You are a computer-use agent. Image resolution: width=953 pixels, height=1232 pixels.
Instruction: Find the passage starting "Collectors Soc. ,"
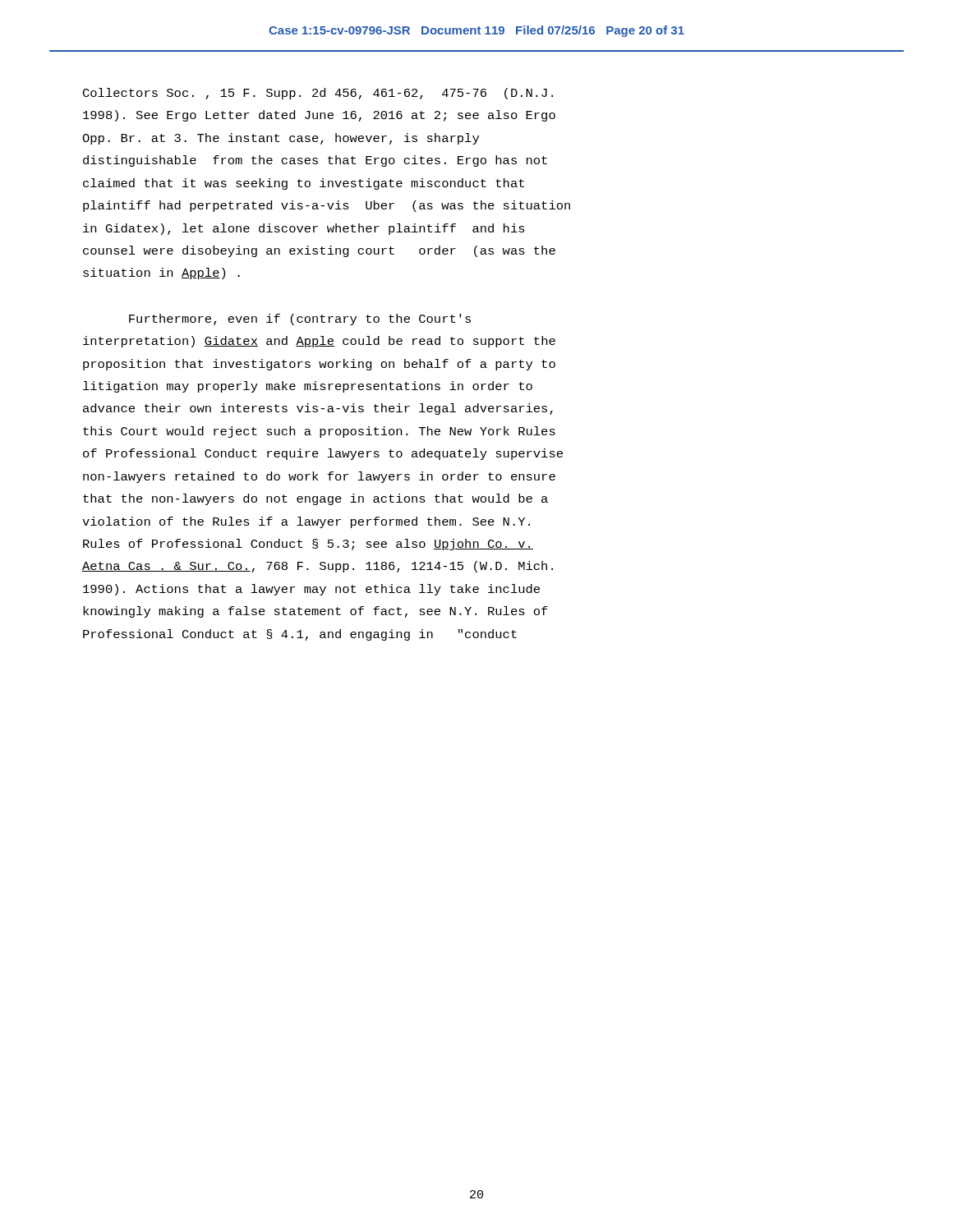327,184
